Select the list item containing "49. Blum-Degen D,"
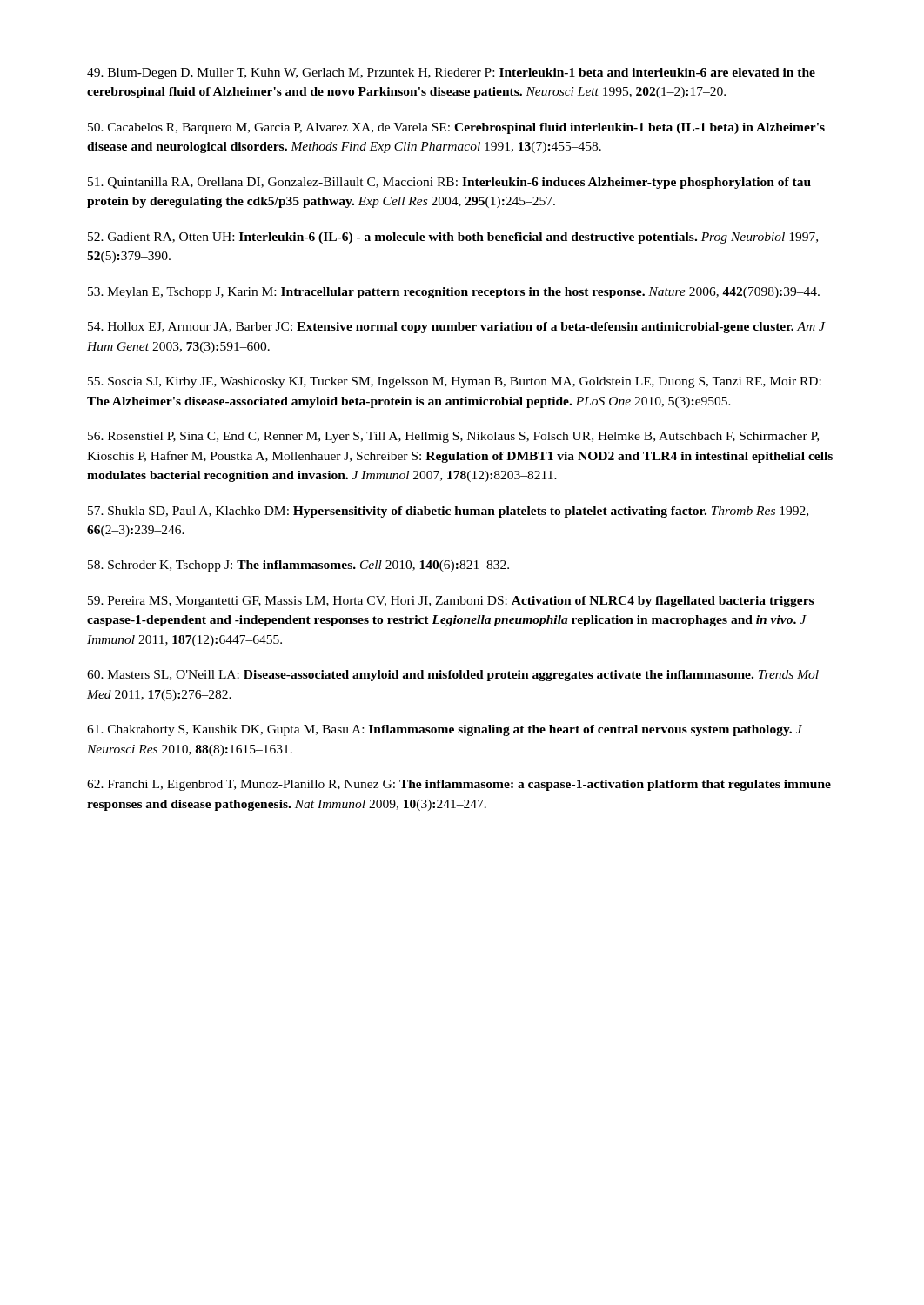924x1305 pixels. [x=462, y=82]
